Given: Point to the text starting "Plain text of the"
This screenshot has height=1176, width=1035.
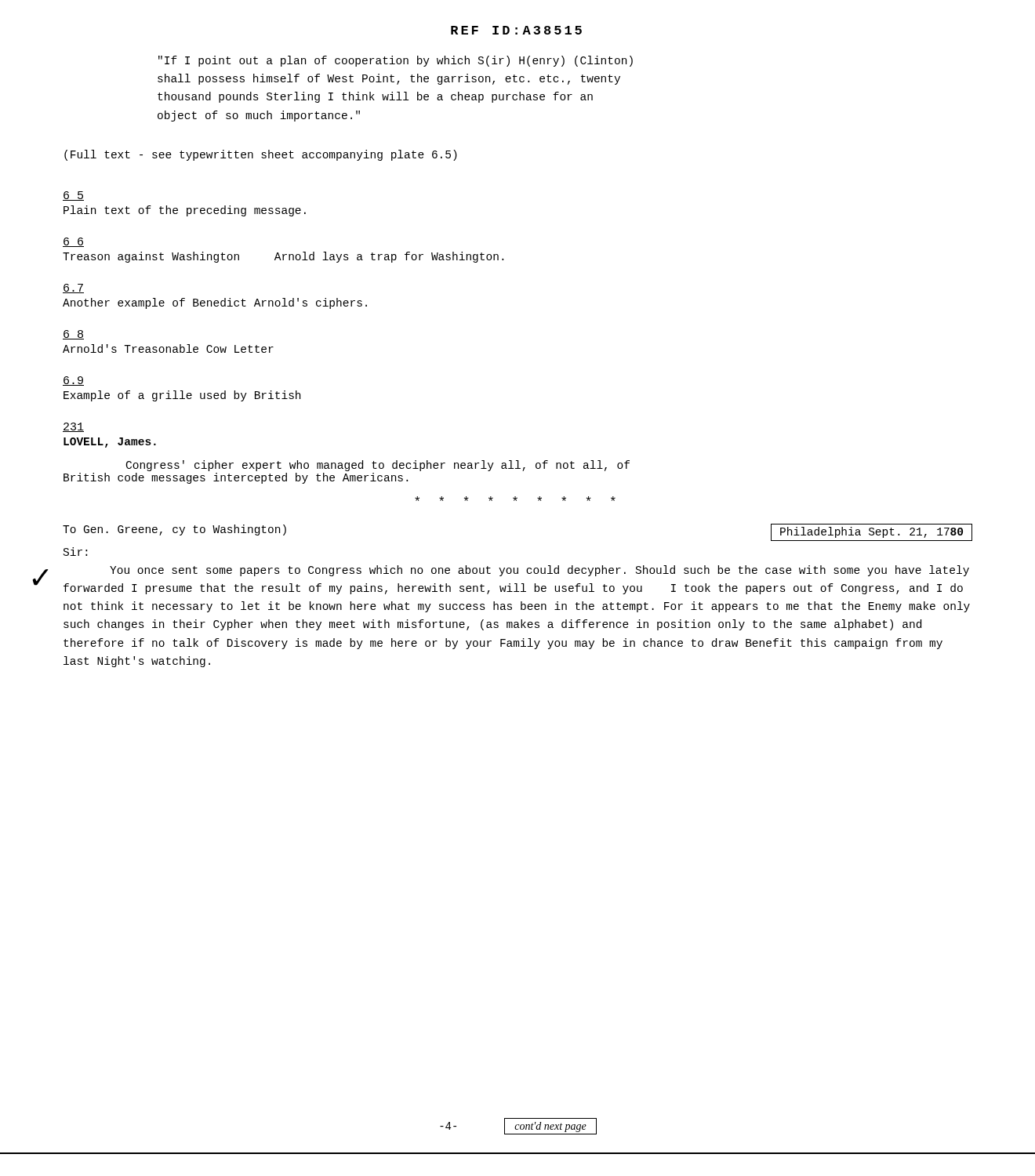Looking at the screenshot, I should (186, 211).
